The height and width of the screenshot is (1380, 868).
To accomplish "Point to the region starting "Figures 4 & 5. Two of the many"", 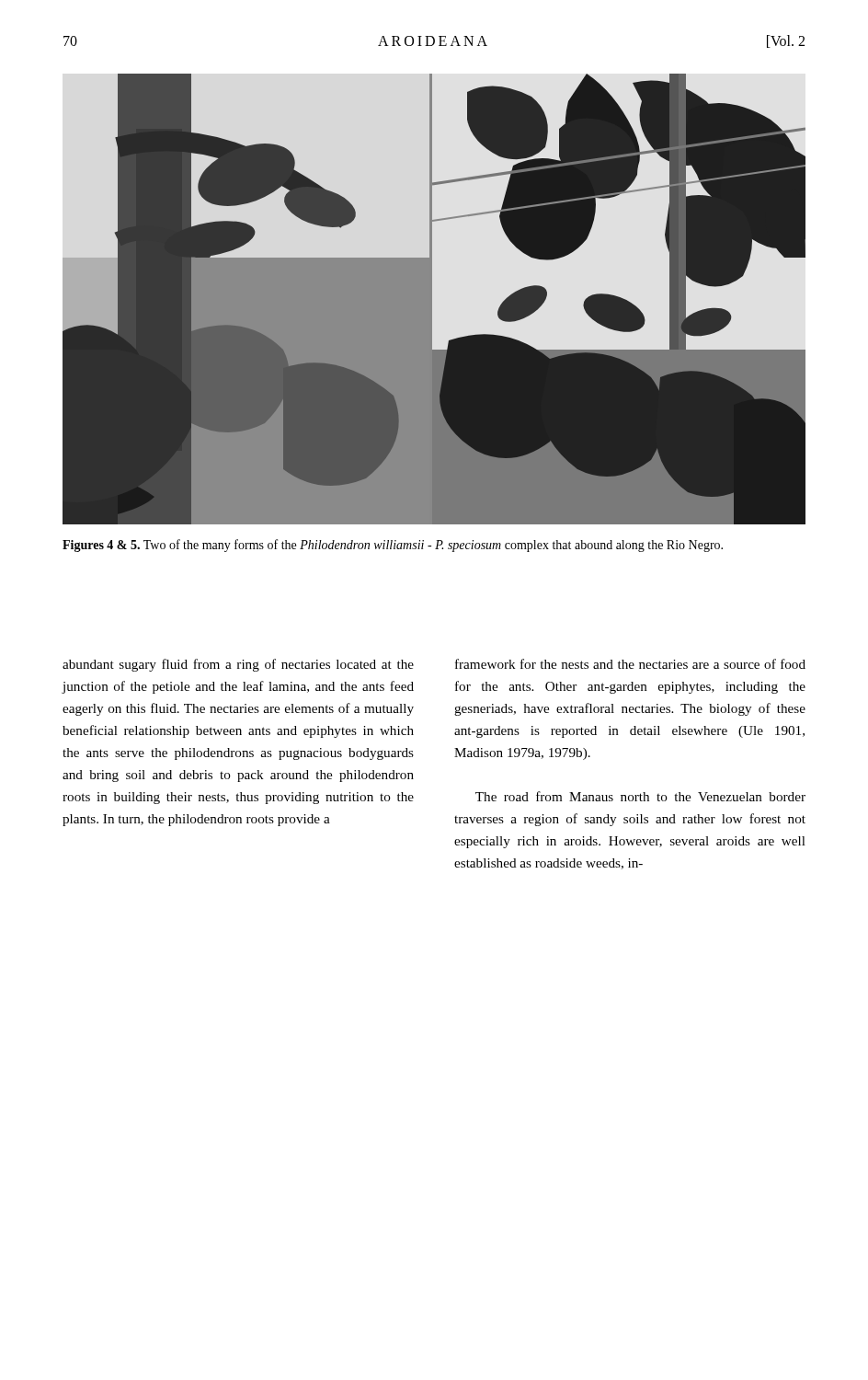I will point(393,545).
